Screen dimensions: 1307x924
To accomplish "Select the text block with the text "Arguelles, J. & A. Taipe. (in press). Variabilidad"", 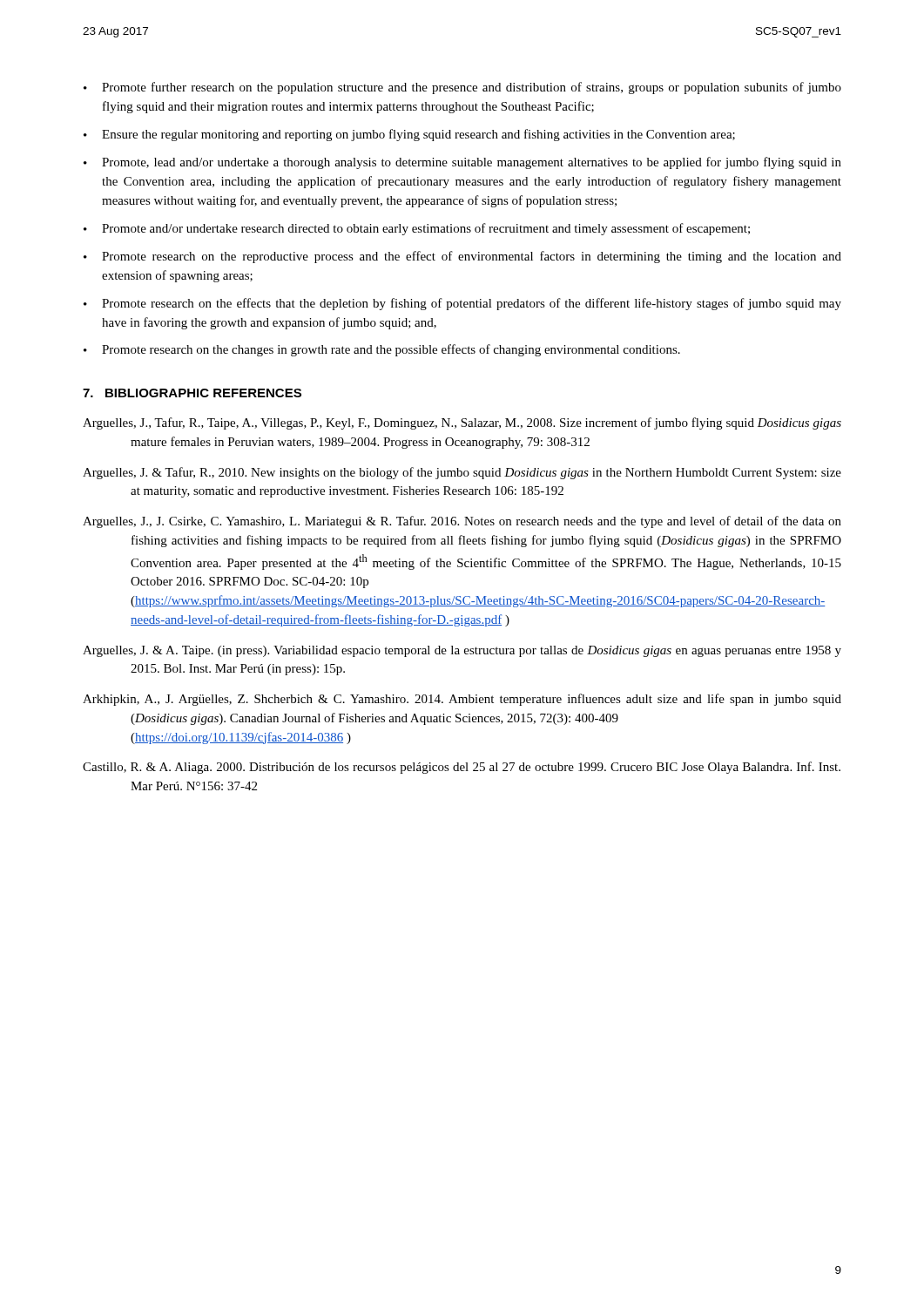I will pyautogui.click(x=462, y=659).
